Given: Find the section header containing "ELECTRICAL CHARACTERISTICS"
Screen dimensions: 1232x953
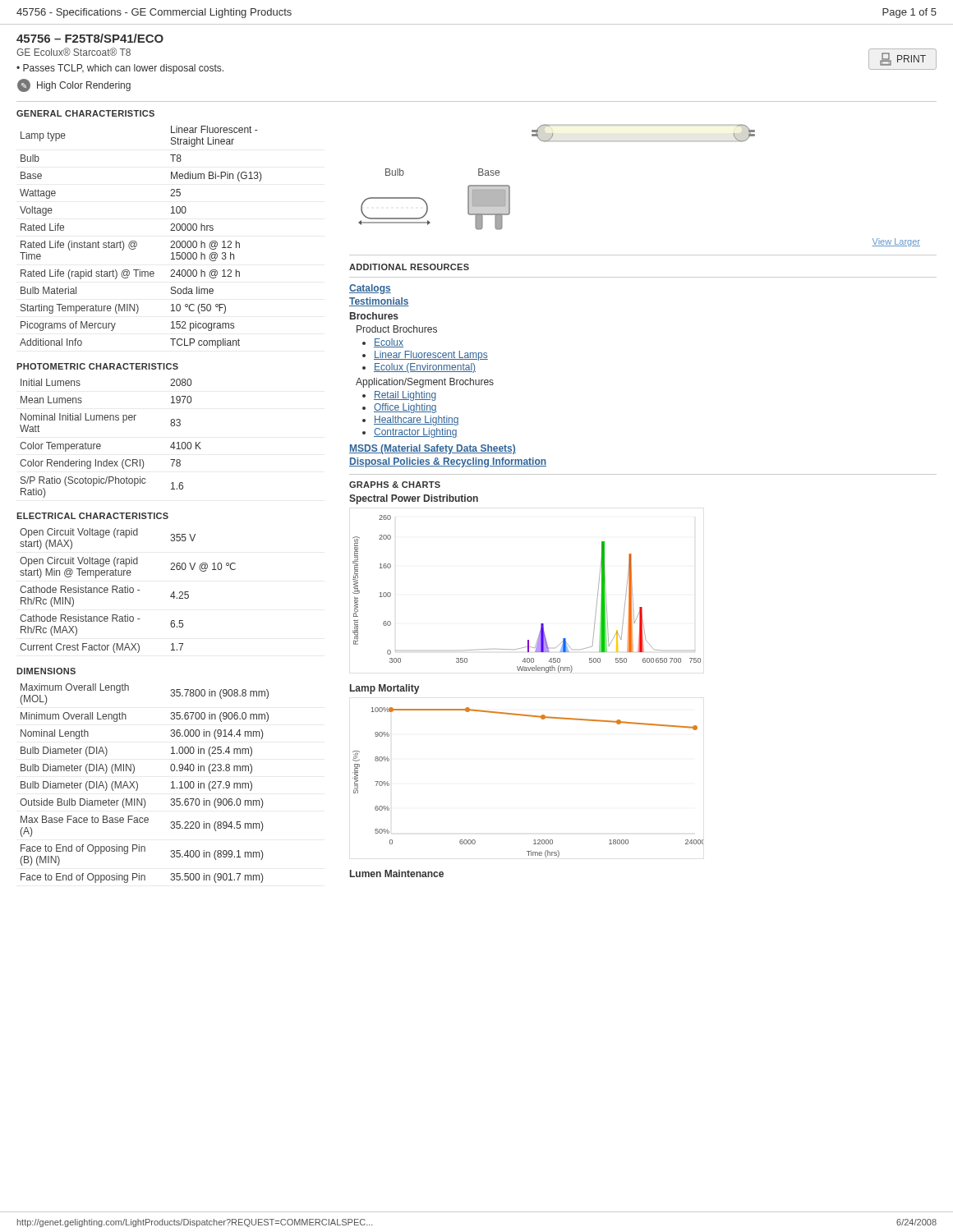Looking at the screenshot, I should [93, 516].
